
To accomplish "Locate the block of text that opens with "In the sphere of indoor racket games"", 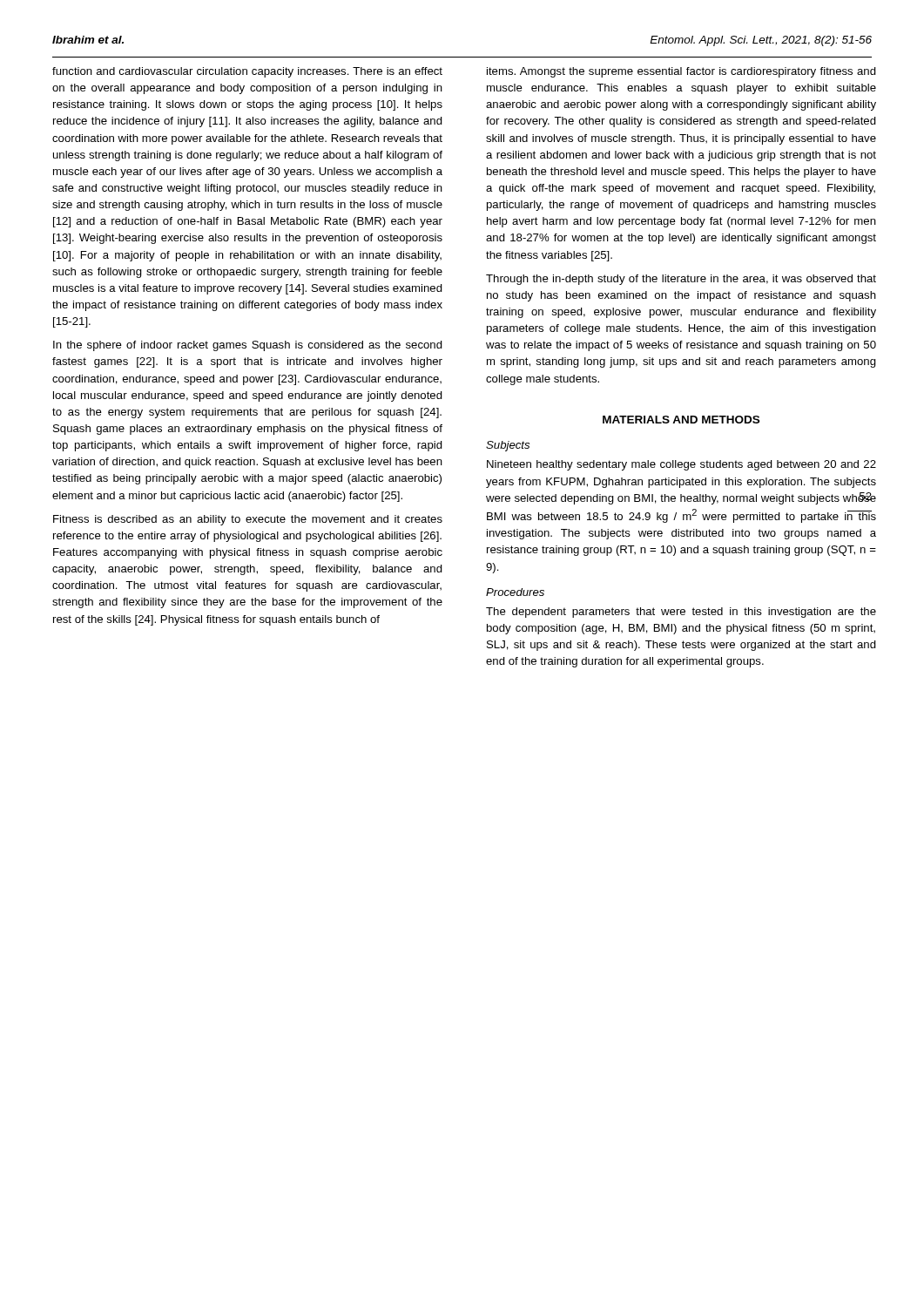I will [247, 420].
